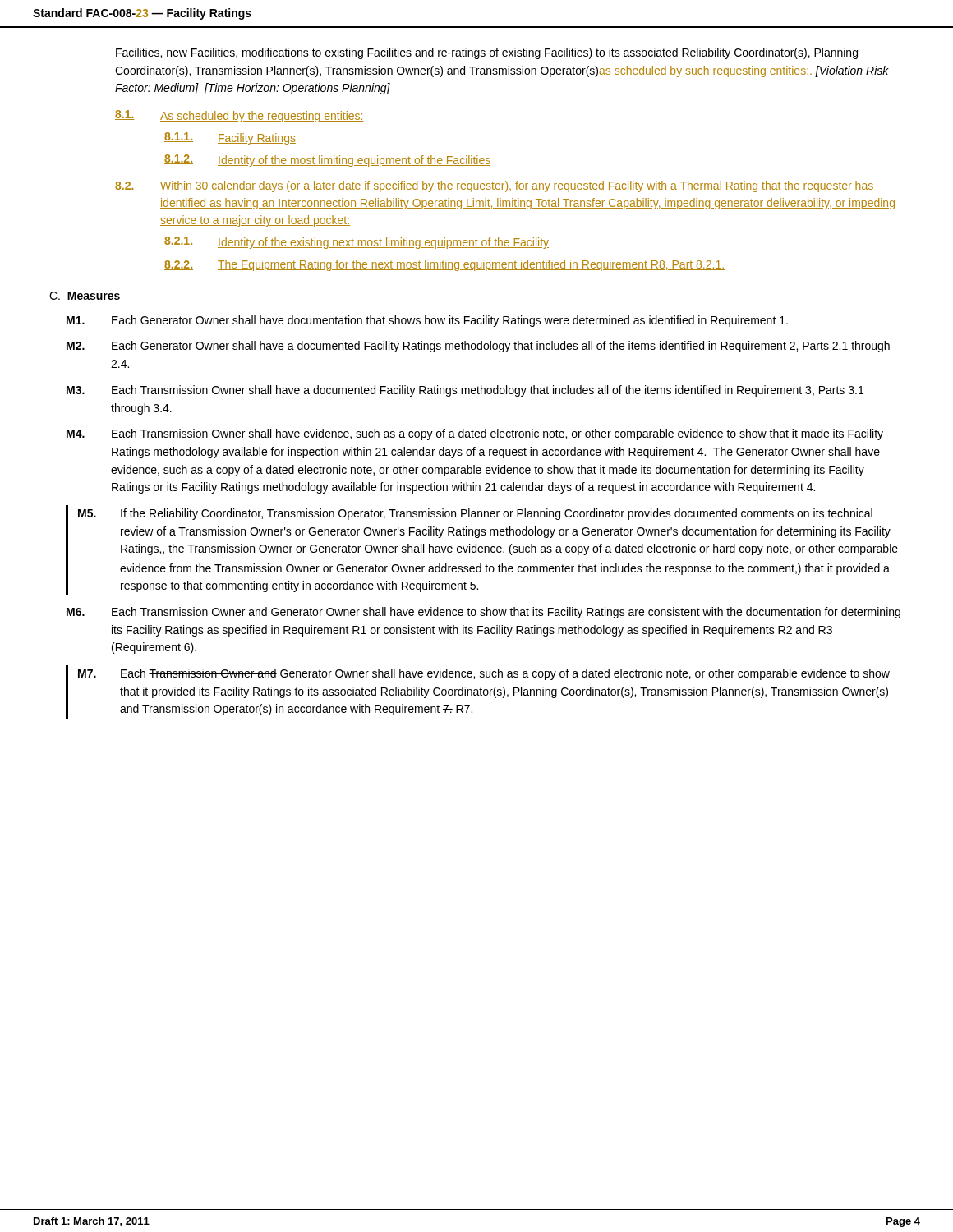Select the section header with the text "C. Measures"
Image resolution: width=953 pixels, height=1232 pixels.
point(85,295)
